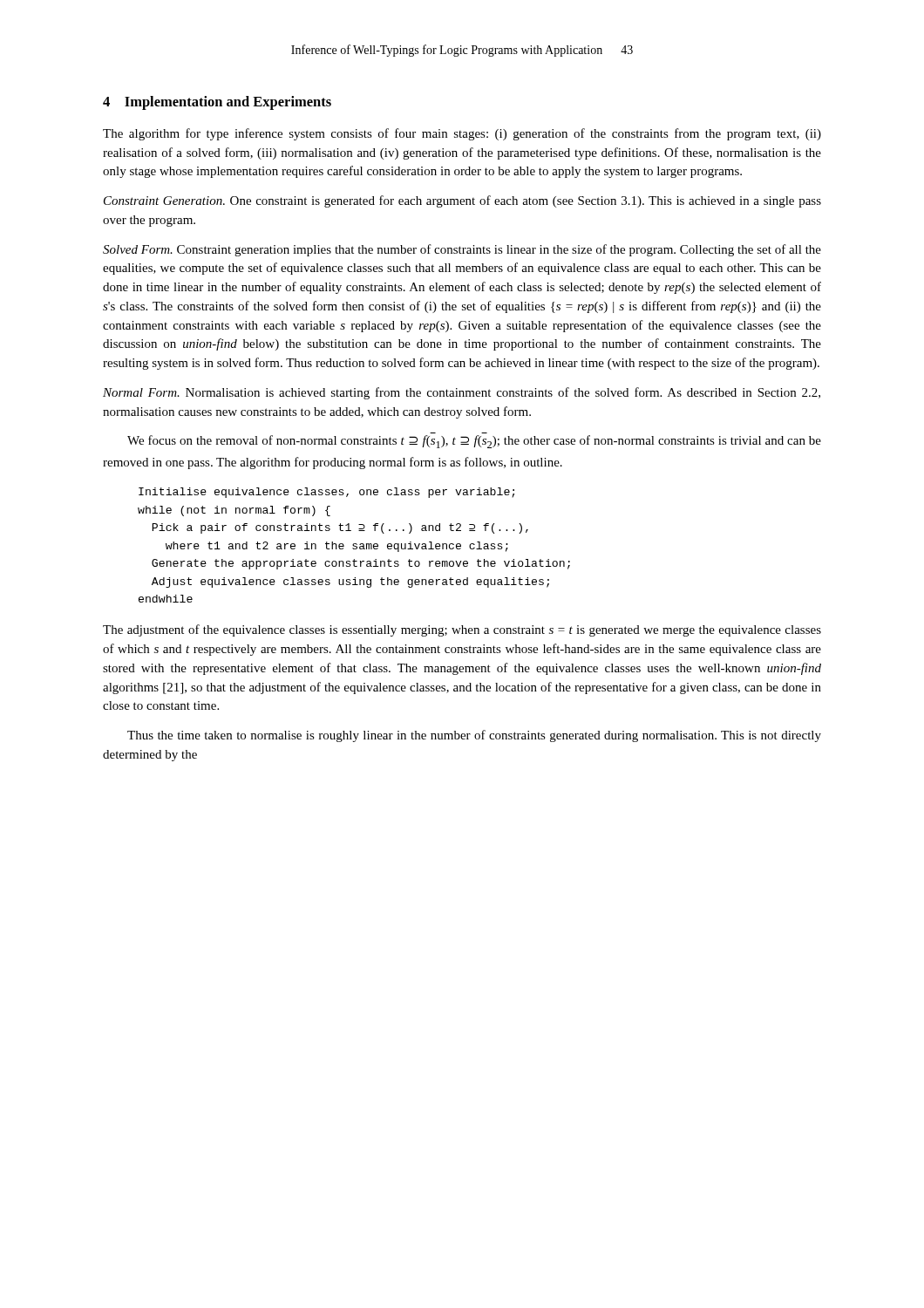
Task: Click the passage that begins "The algorithm for type inference"
Action: (462, 152)
